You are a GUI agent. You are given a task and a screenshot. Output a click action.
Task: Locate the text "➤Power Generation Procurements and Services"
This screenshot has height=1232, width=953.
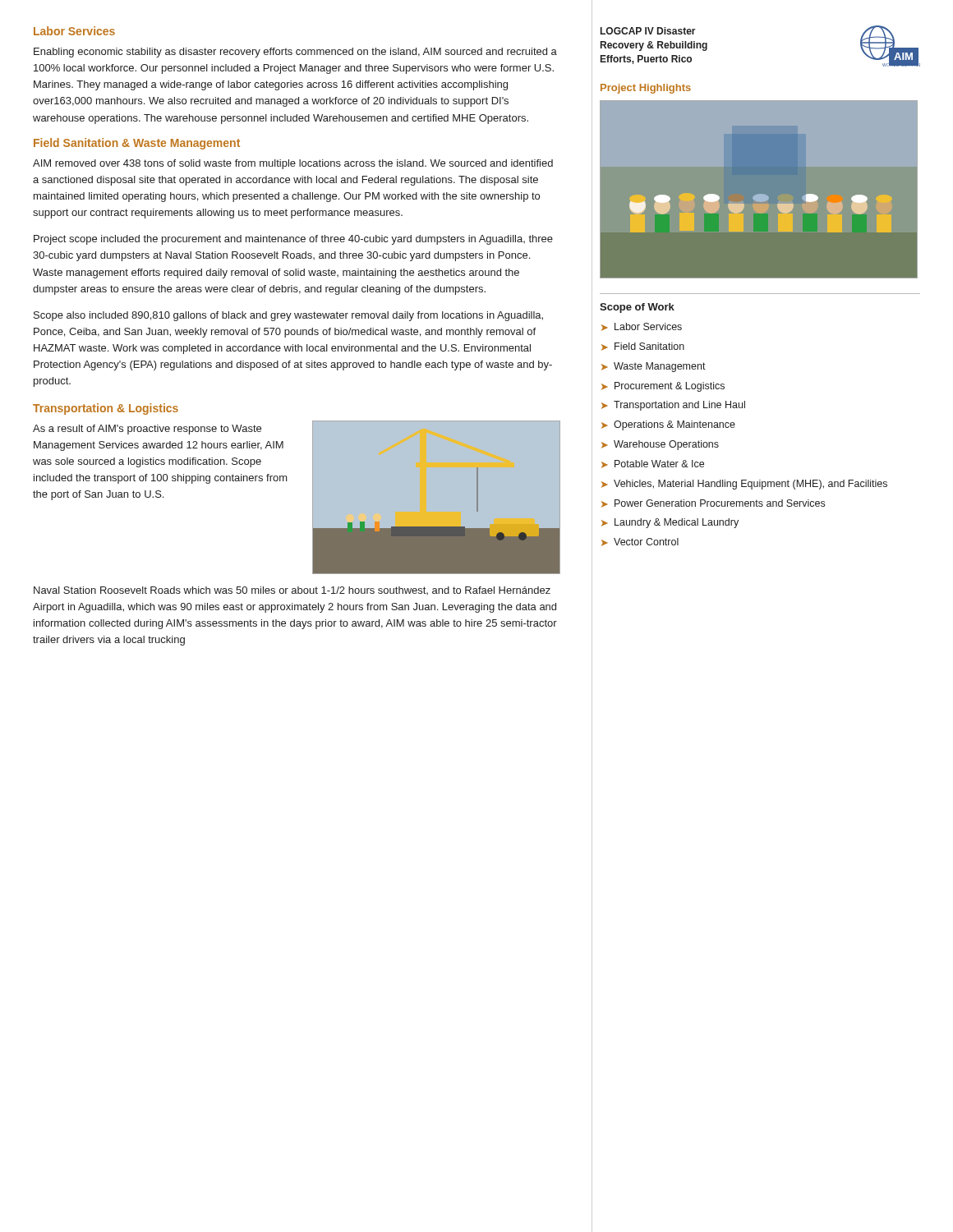tap(713, 504)
